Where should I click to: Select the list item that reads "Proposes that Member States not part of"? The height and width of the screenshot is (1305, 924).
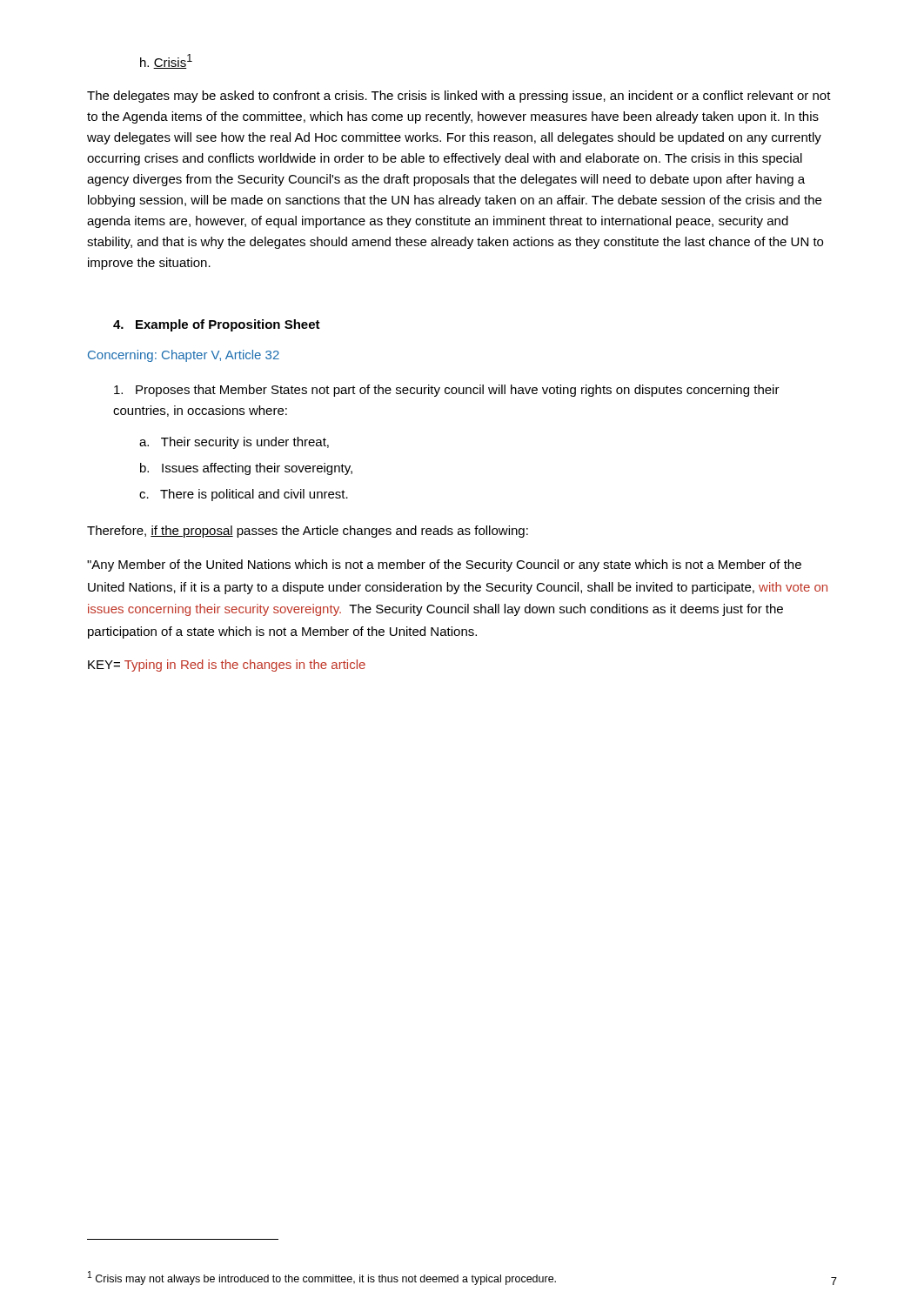tap(446, 400)
